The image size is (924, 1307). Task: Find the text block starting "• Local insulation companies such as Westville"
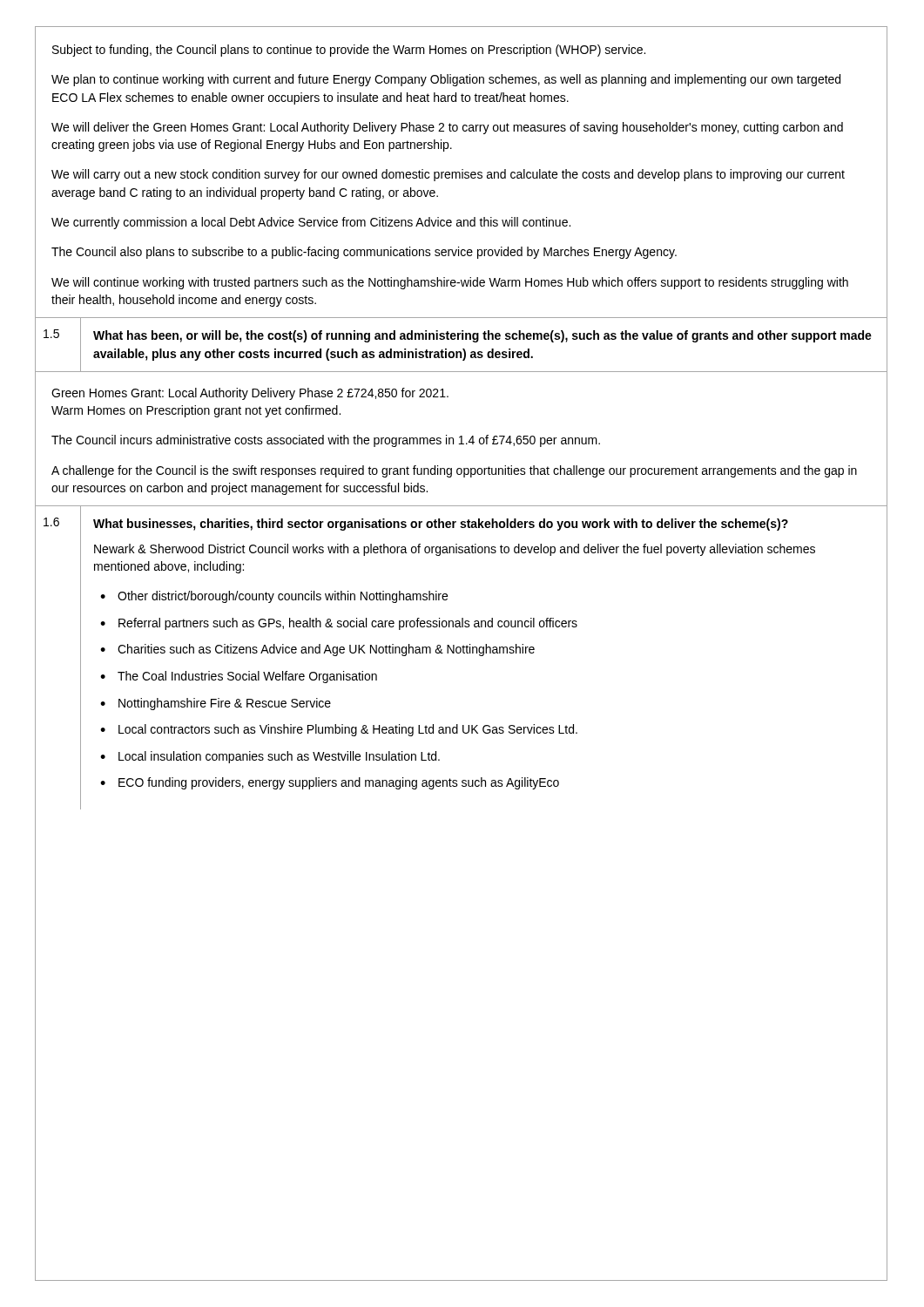coord(270,757)
